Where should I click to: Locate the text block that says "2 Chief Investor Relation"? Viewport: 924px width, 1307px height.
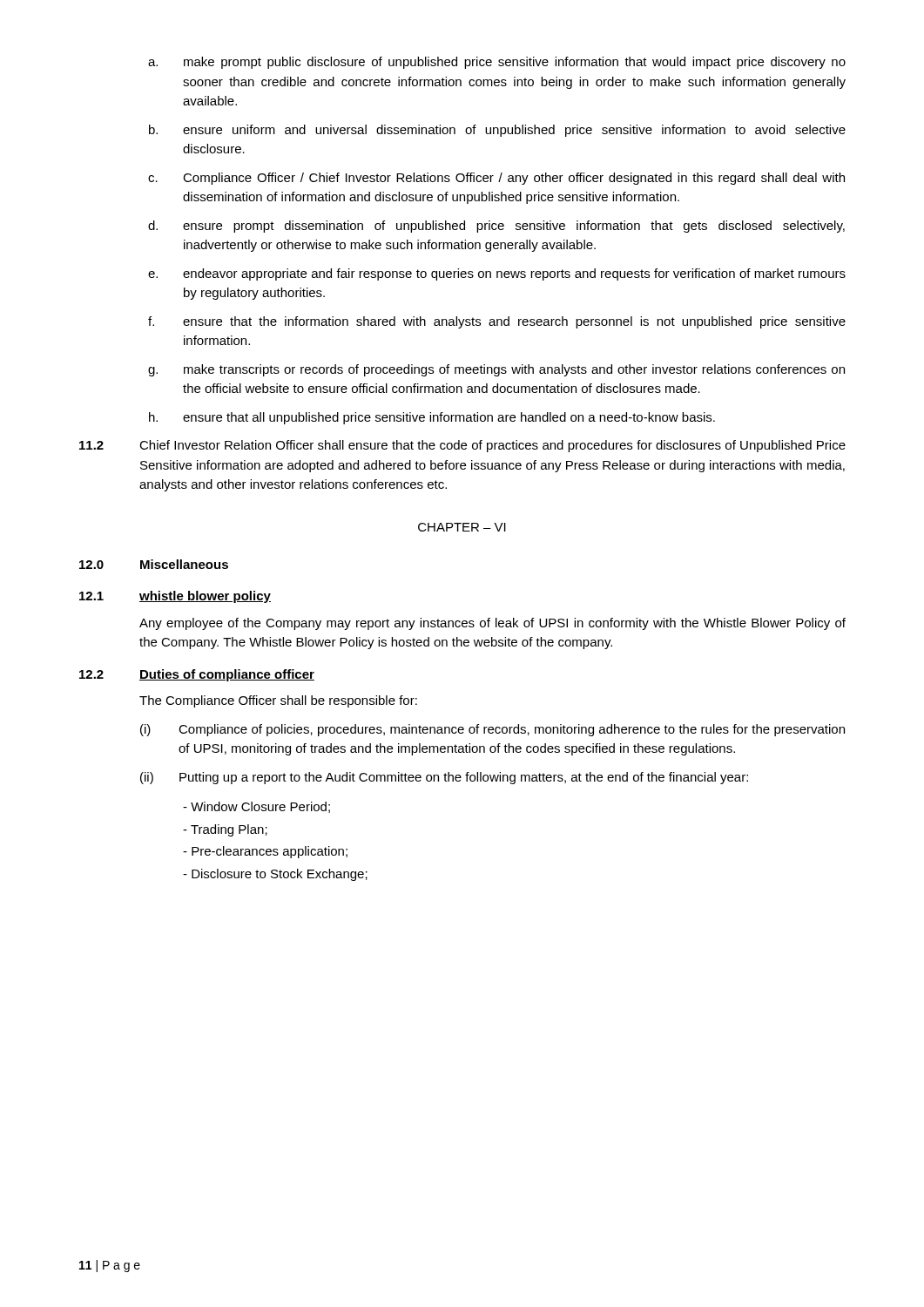pos(462,465)
